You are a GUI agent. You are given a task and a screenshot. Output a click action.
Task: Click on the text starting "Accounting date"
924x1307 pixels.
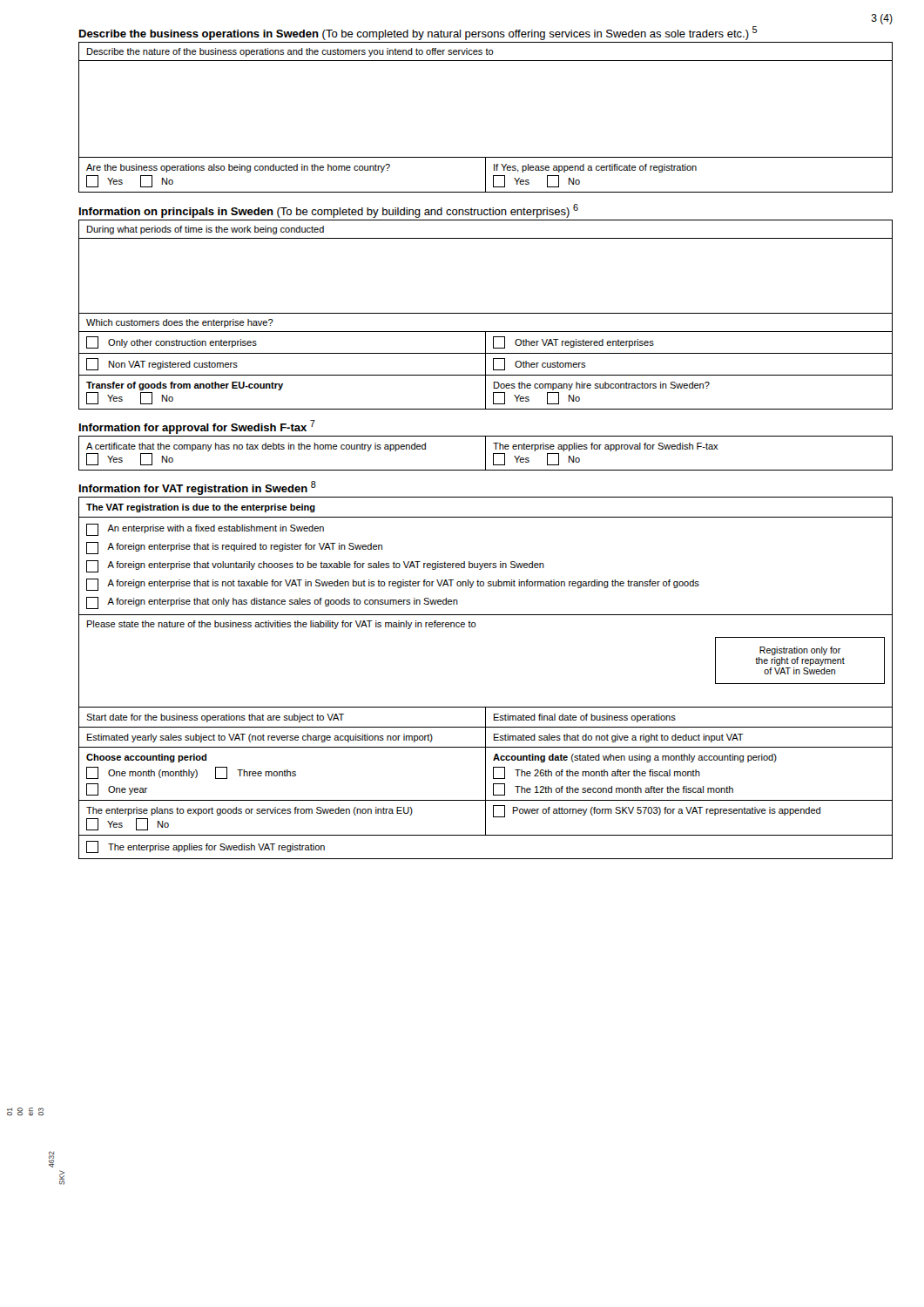(530, 757)
